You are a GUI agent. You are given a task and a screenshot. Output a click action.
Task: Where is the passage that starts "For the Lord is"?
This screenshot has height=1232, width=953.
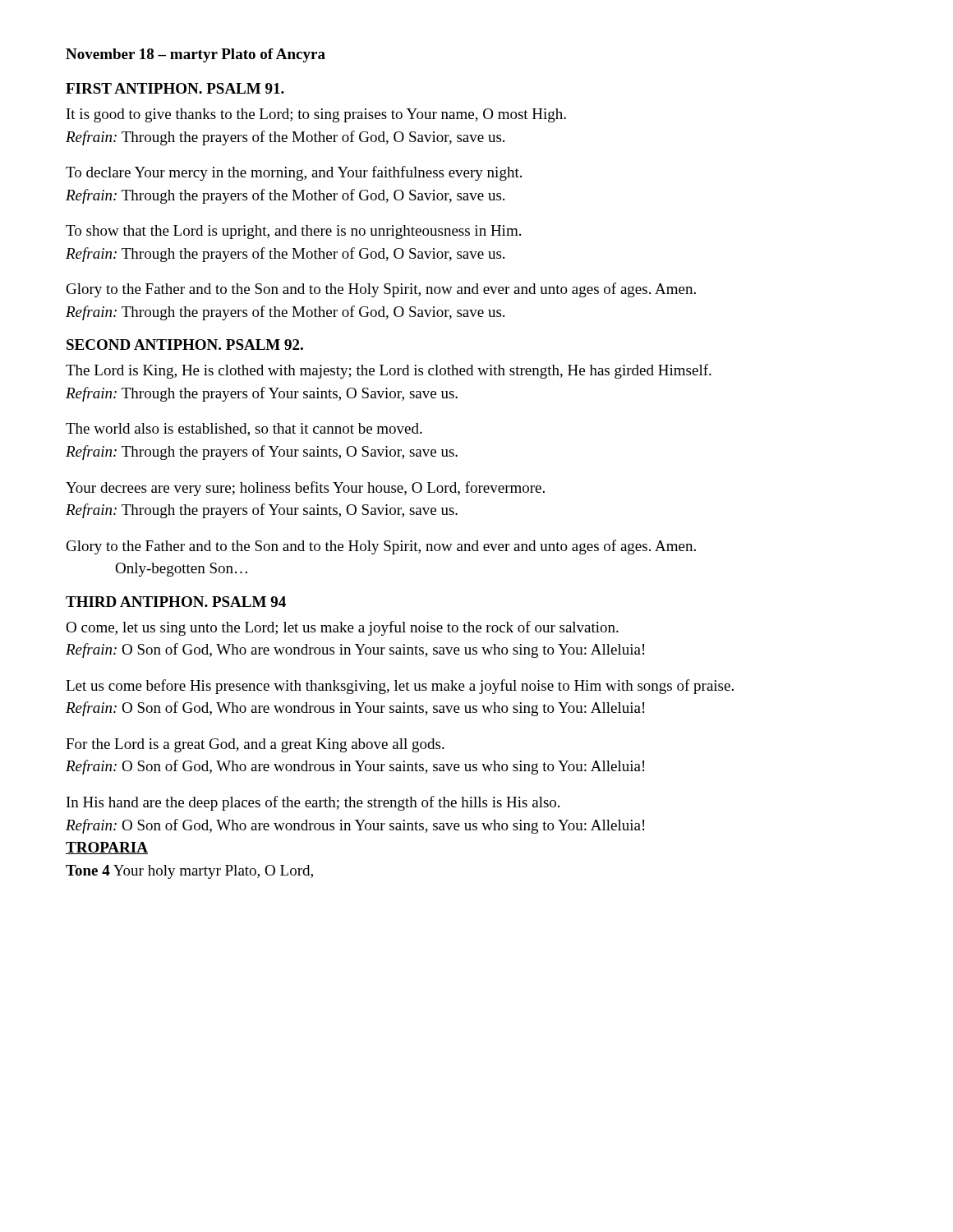click(x=476, y=755)
